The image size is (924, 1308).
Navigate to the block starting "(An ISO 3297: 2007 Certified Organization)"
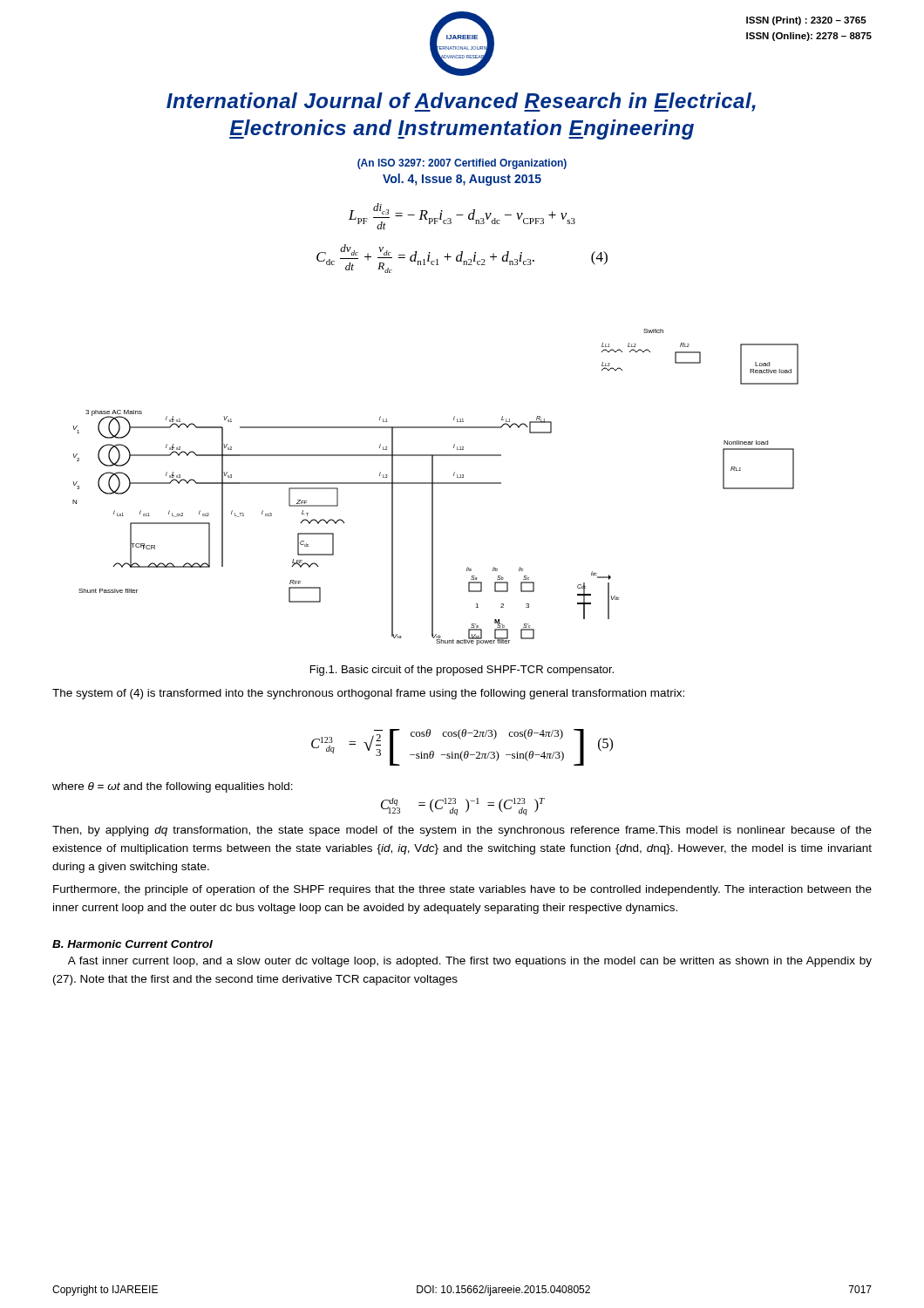(462, 163)
